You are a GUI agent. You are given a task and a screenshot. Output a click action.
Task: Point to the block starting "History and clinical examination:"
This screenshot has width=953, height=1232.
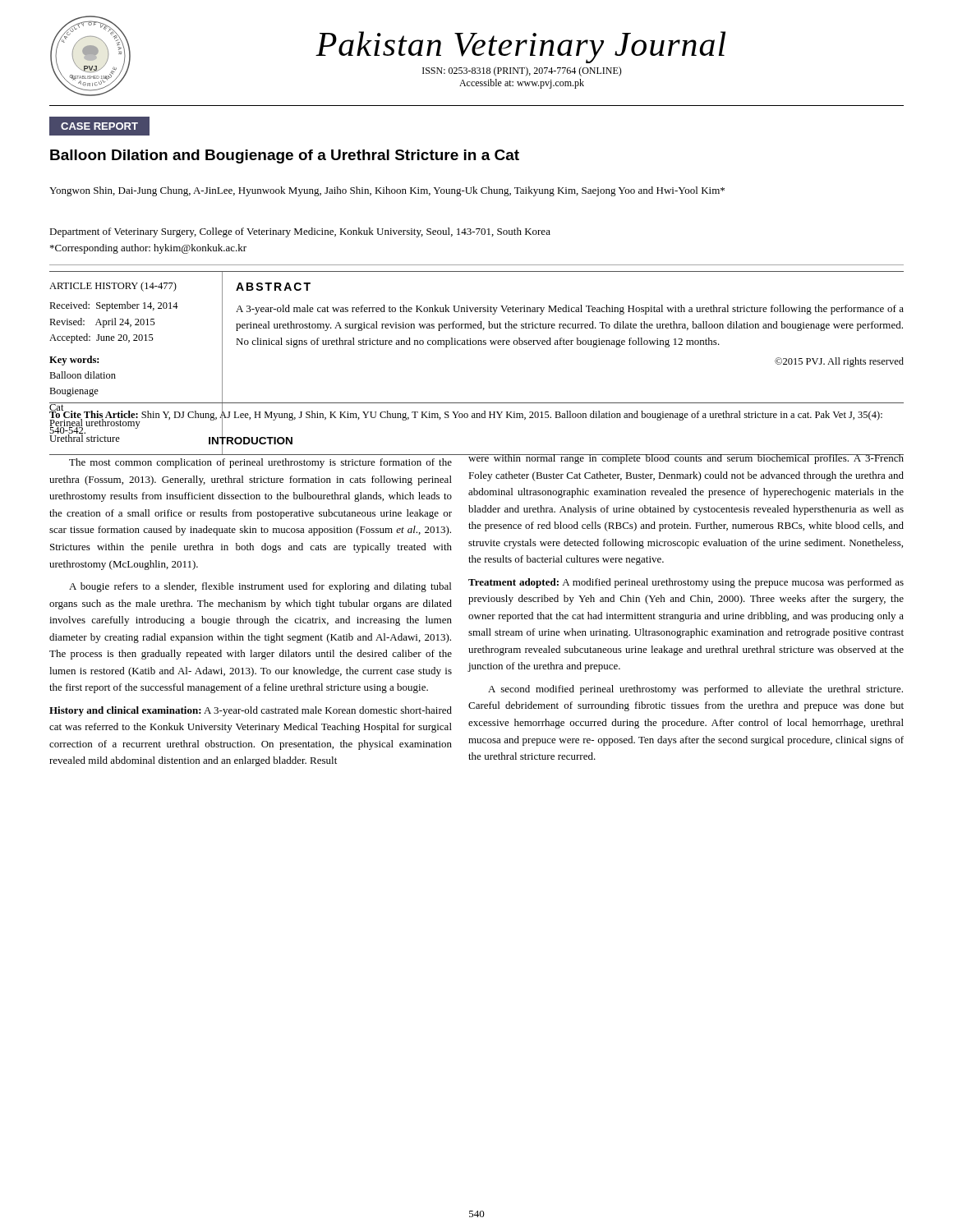pos(251,735)
